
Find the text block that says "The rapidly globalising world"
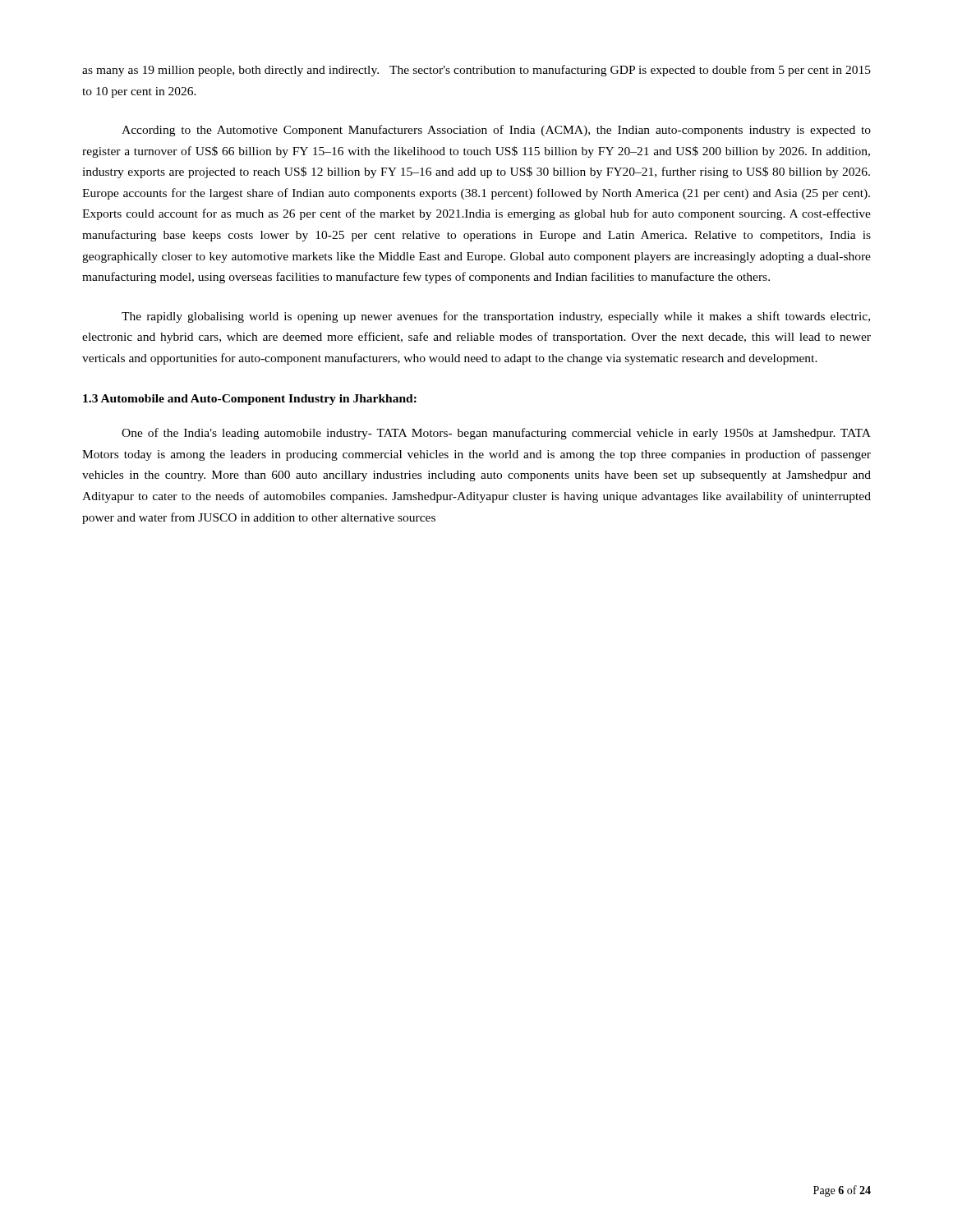coord(476,337)
